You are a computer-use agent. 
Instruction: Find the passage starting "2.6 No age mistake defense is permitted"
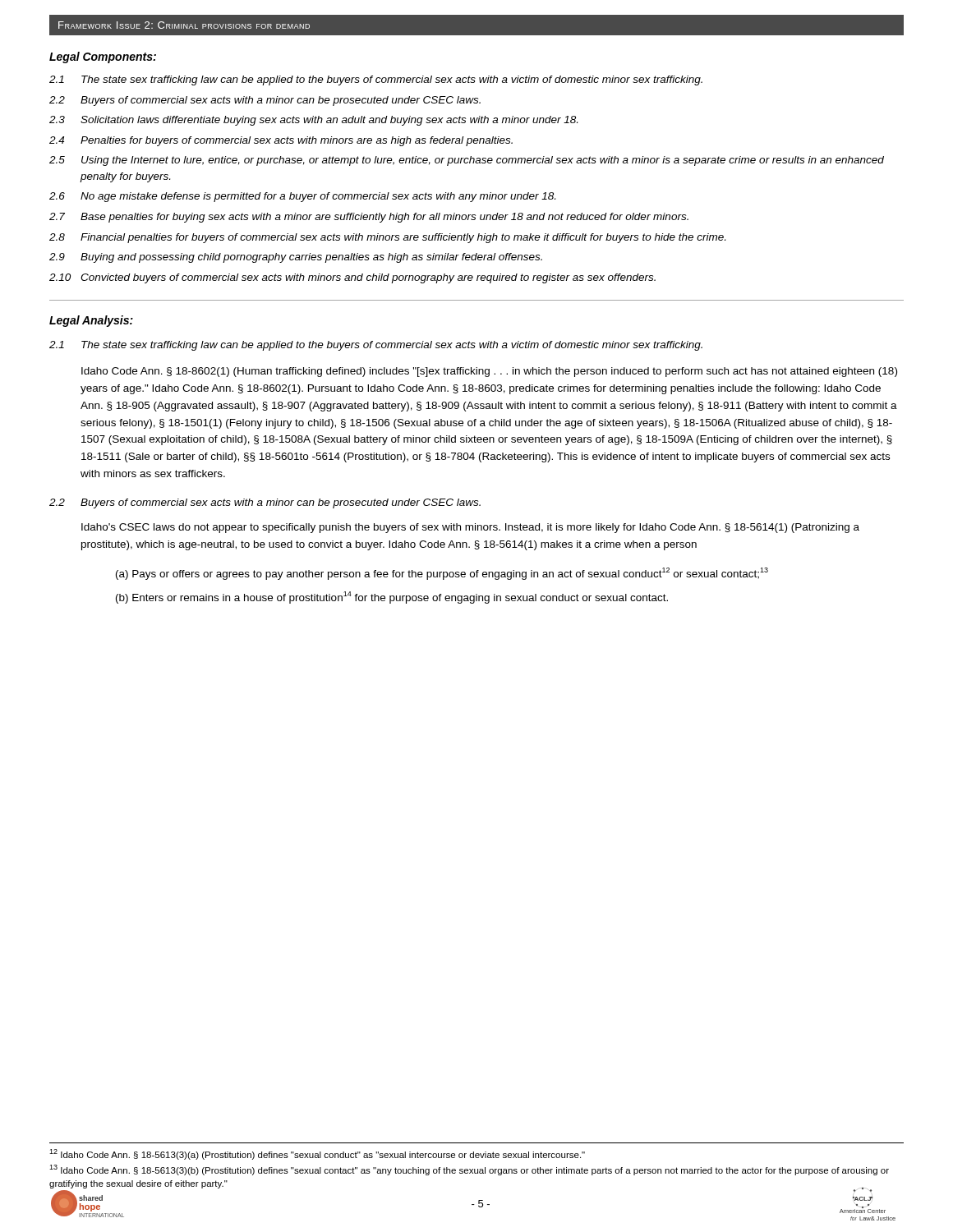pos(476,196)
